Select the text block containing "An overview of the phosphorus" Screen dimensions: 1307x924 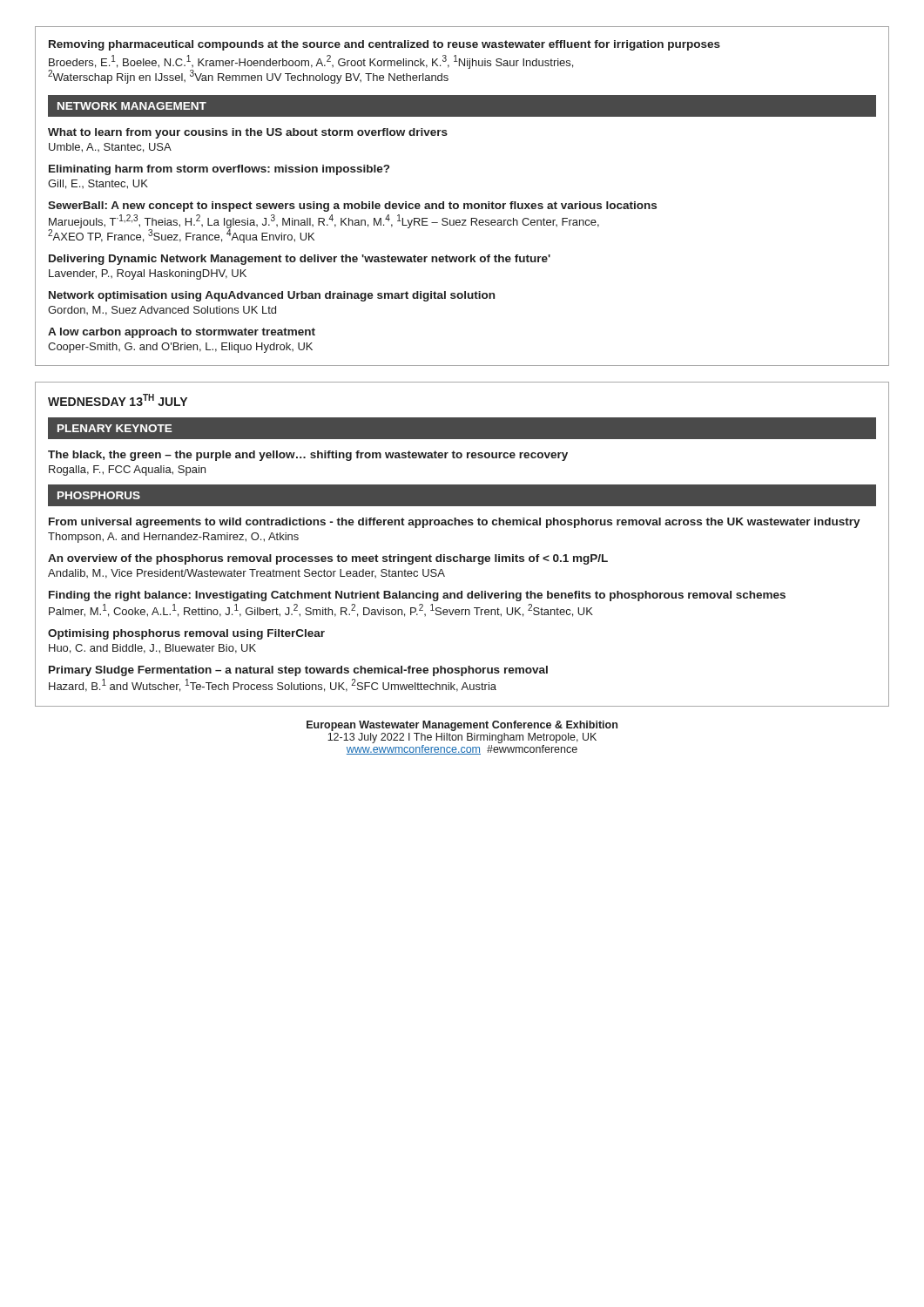(x=328, y=558)
